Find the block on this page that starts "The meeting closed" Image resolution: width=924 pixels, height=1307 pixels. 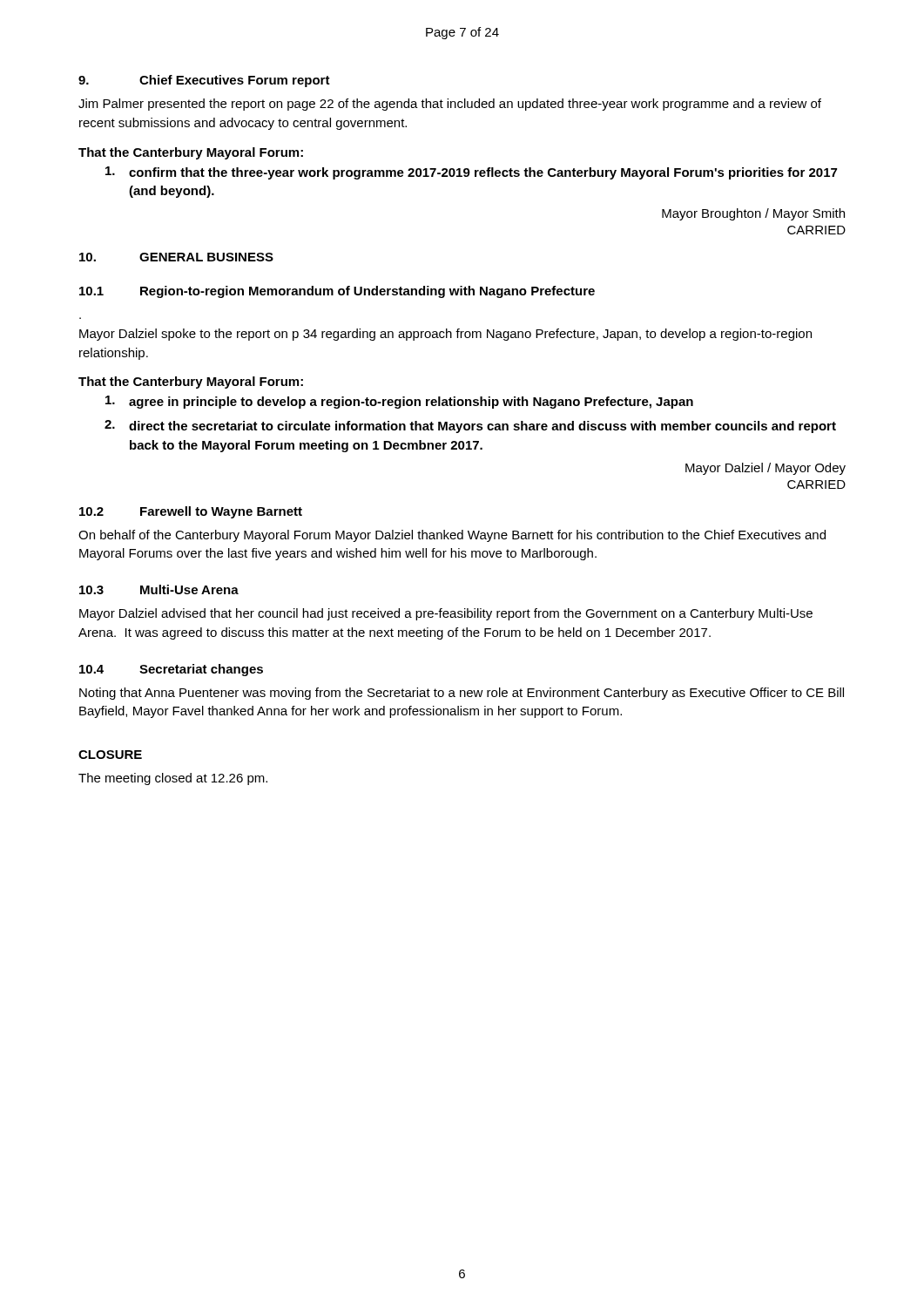pyautogui.click(x=173, y=778)
